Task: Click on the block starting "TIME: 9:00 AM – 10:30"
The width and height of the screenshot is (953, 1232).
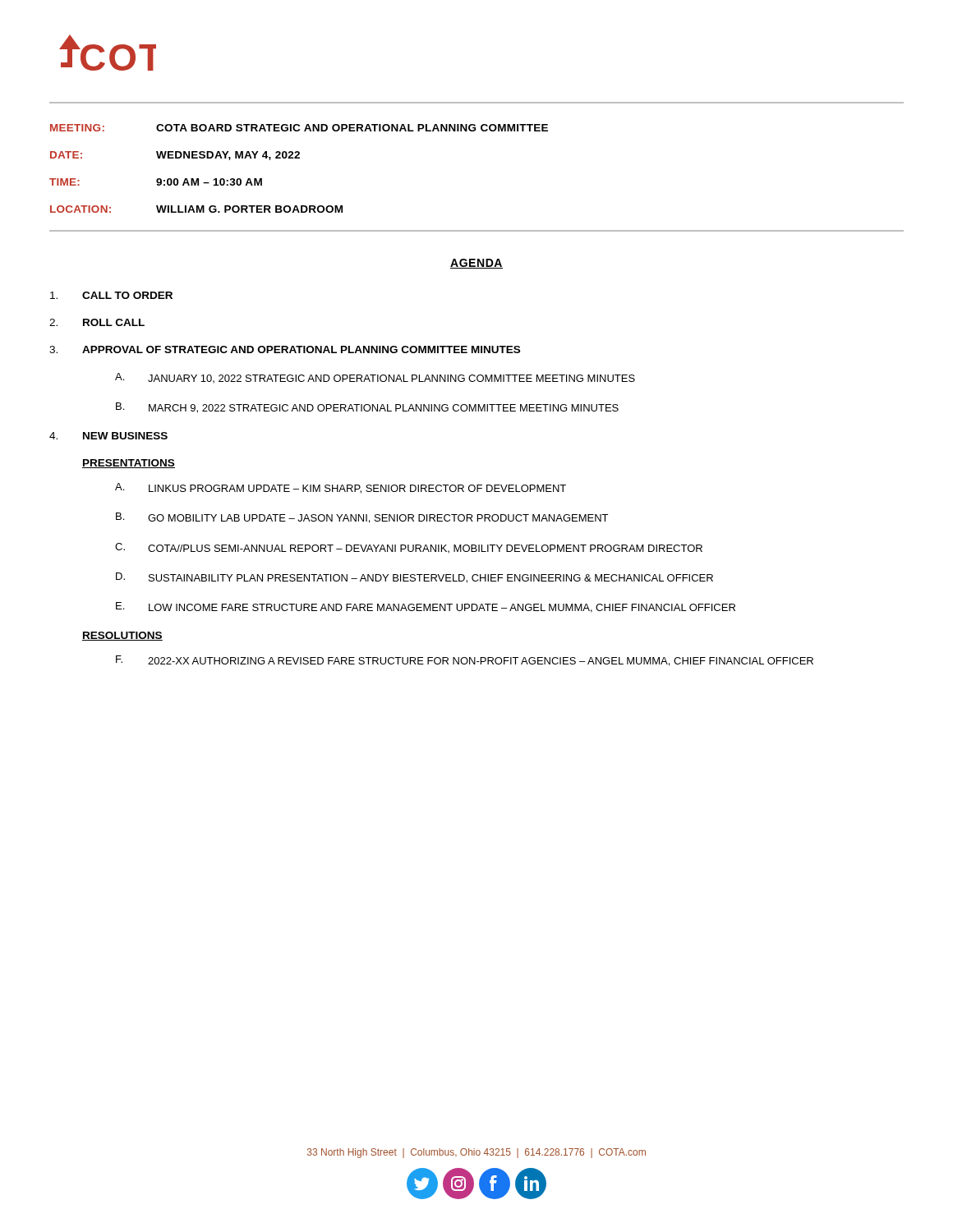Action: coord(156,182)
